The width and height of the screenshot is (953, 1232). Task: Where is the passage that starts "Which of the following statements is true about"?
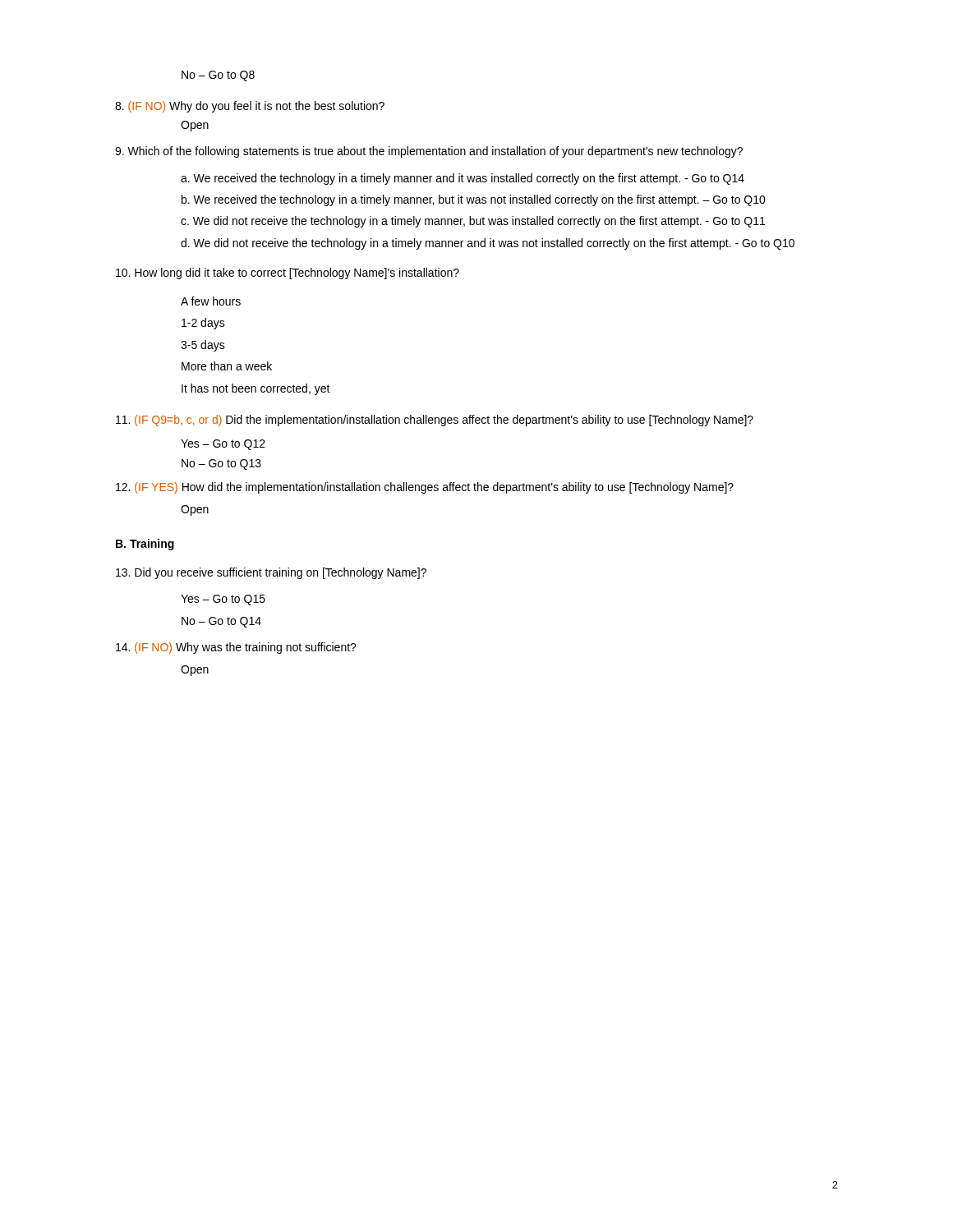pos(429,151)
